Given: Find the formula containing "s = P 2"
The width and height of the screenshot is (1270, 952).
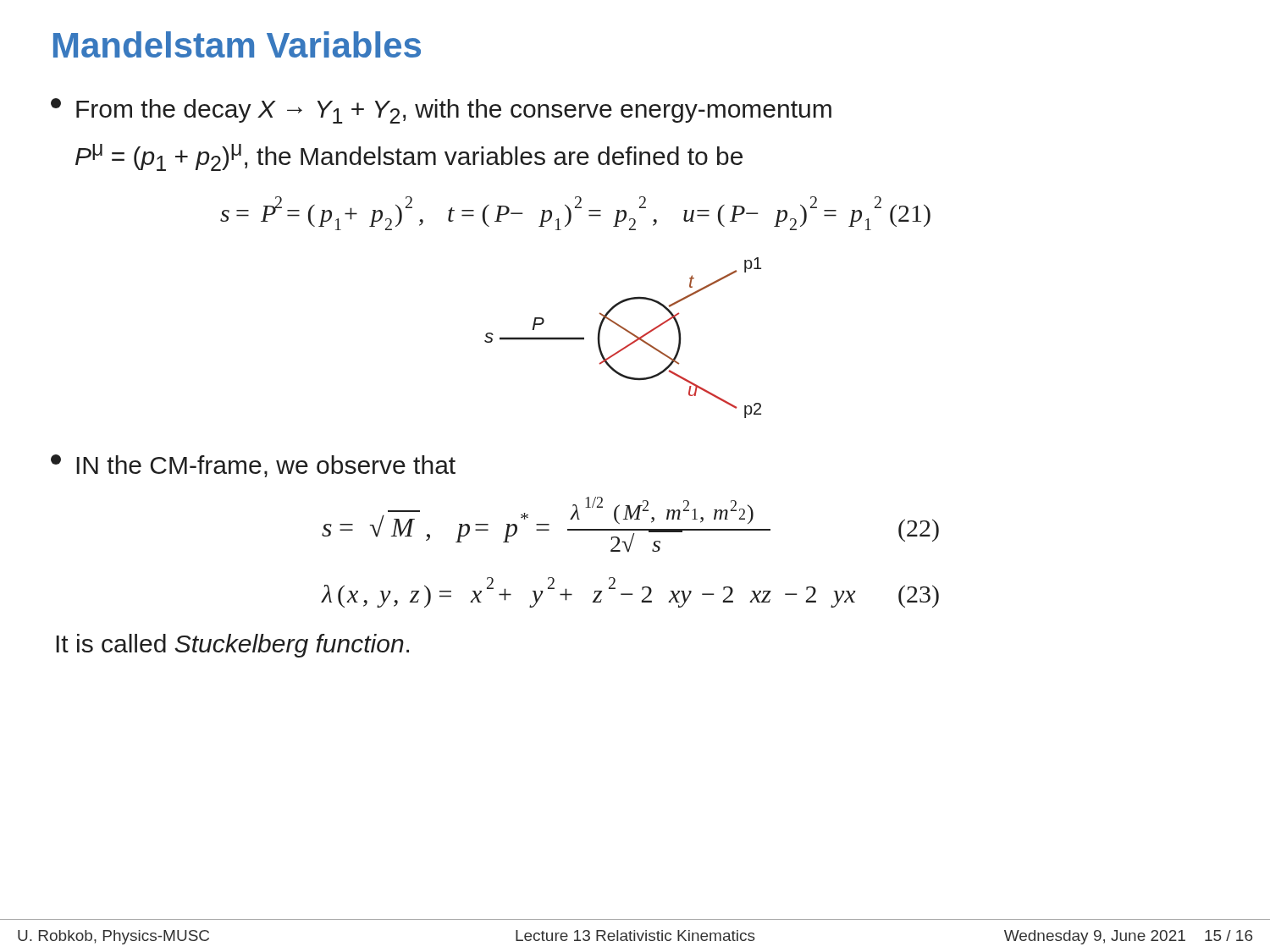Looking at the screenshot, I should (635, 212).
